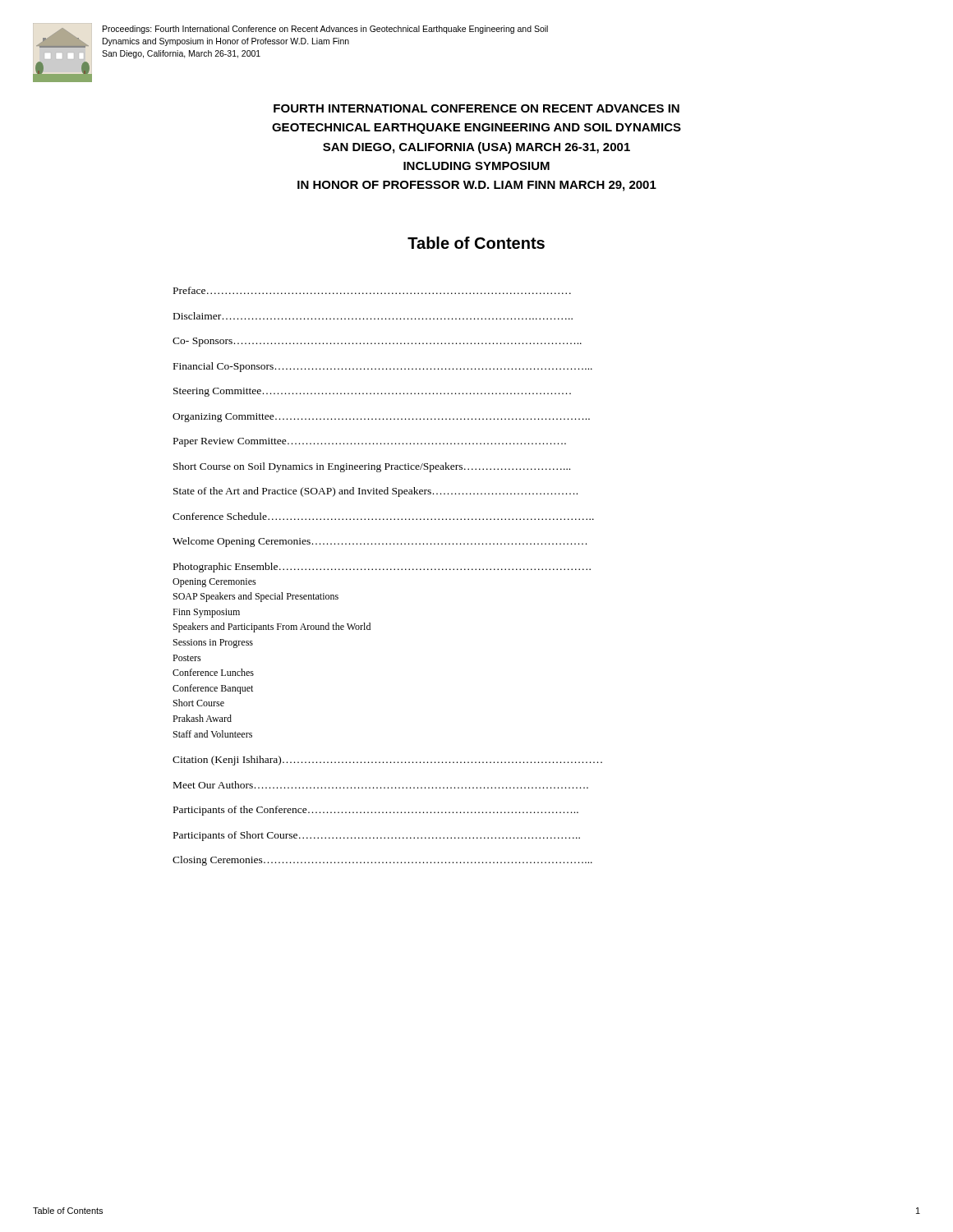Select the region starting "Meet Our Authors………………………………………………………………………………."

[381, 785]
